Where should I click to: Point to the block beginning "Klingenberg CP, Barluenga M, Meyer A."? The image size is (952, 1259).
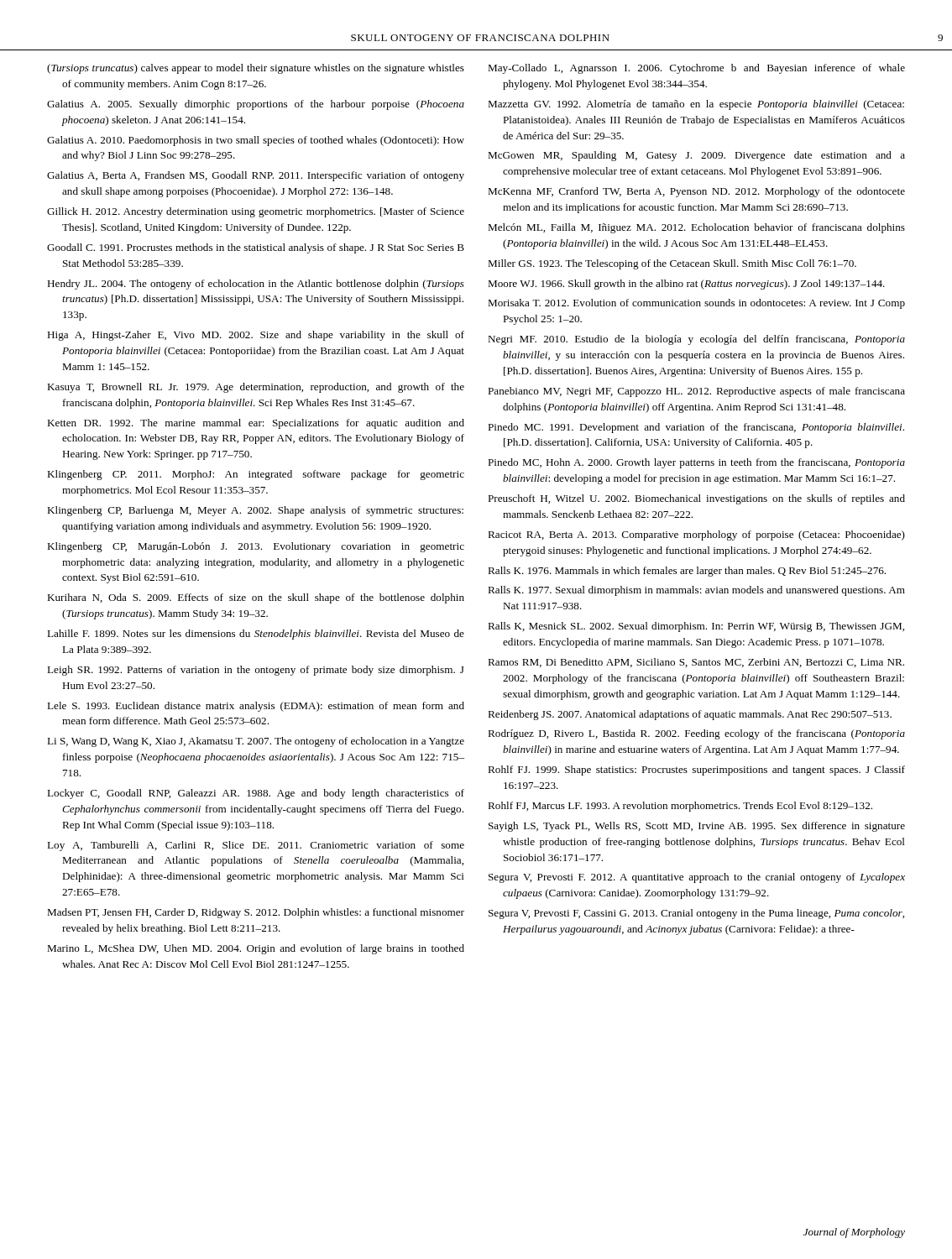pos(256,518)
